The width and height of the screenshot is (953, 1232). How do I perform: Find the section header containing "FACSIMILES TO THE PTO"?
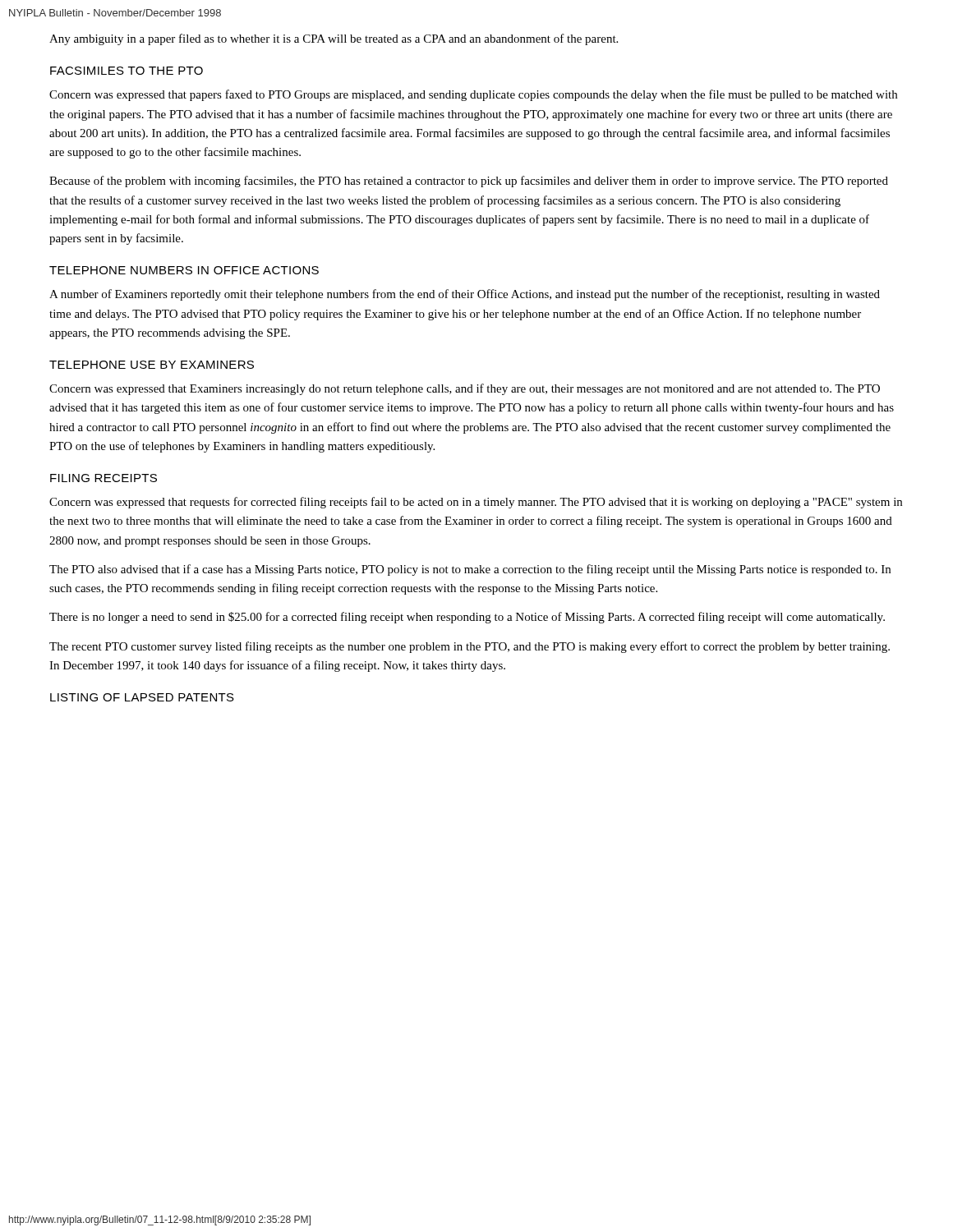(x=126, y=70)
